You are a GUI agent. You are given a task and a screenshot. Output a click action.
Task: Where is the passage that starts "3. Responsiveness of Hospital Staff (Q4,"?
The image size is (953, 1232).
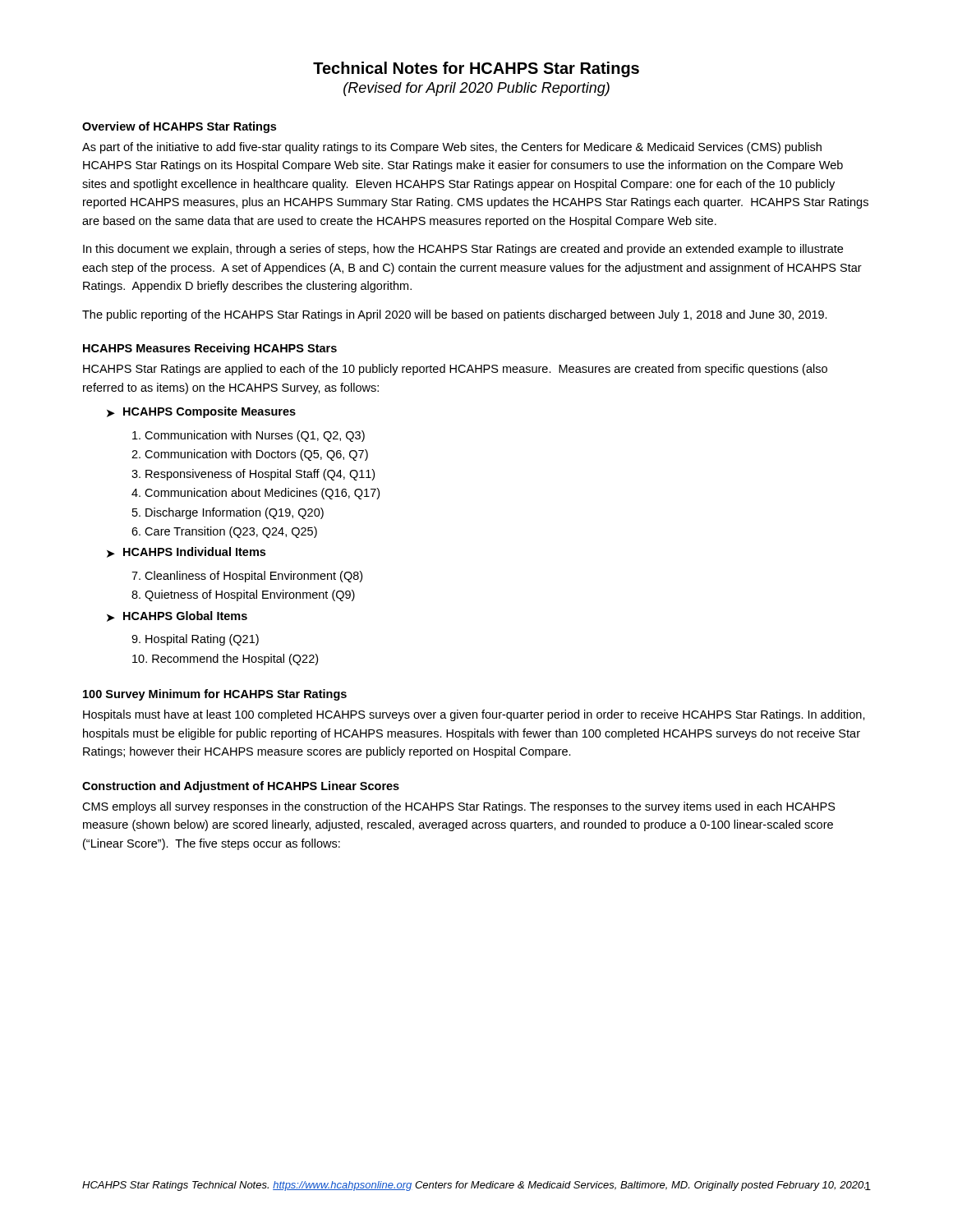tap(253, 474)
